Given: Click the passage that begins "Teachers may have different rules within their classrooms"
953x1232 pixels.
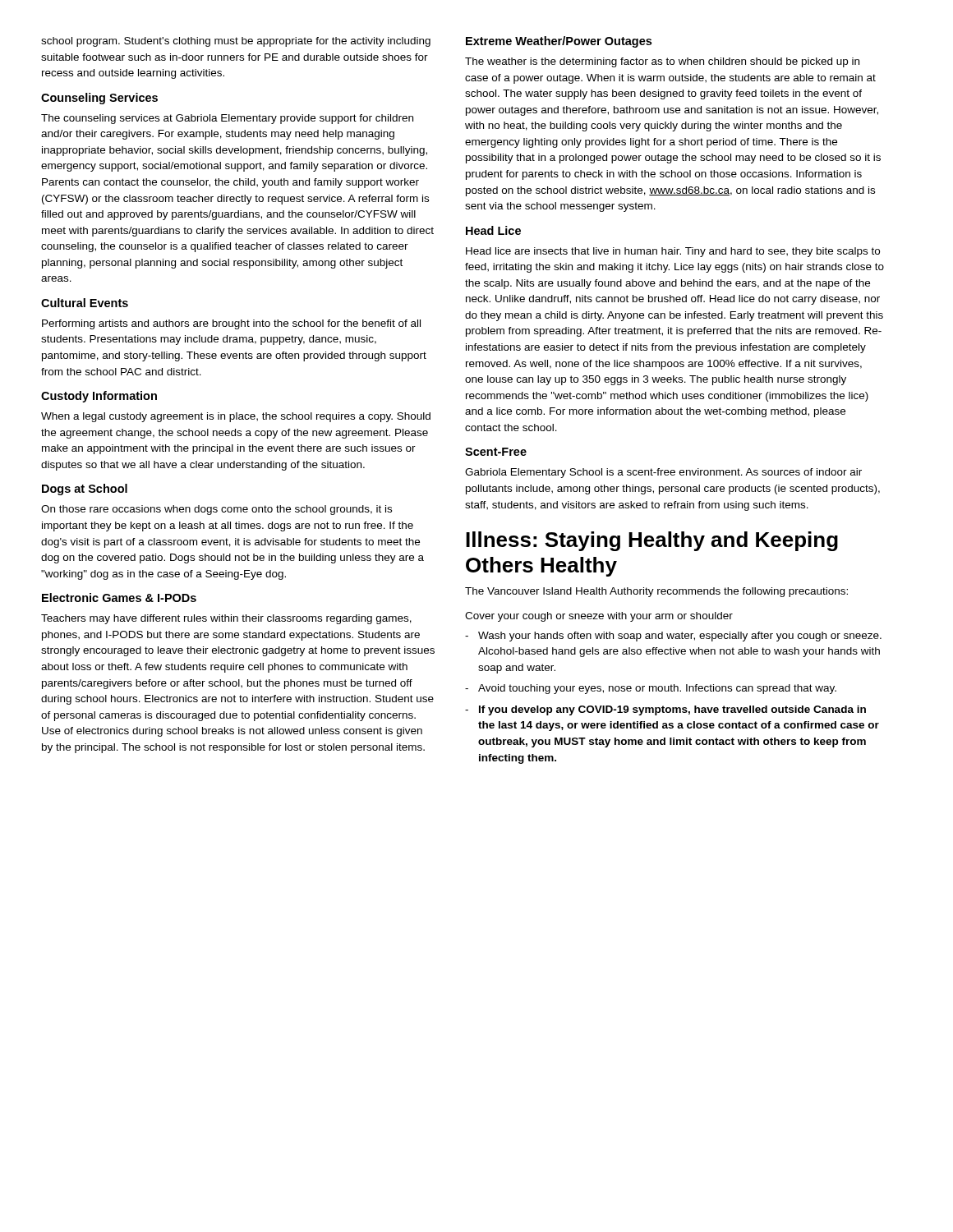Looking at the screenshot, I should 238,683.
